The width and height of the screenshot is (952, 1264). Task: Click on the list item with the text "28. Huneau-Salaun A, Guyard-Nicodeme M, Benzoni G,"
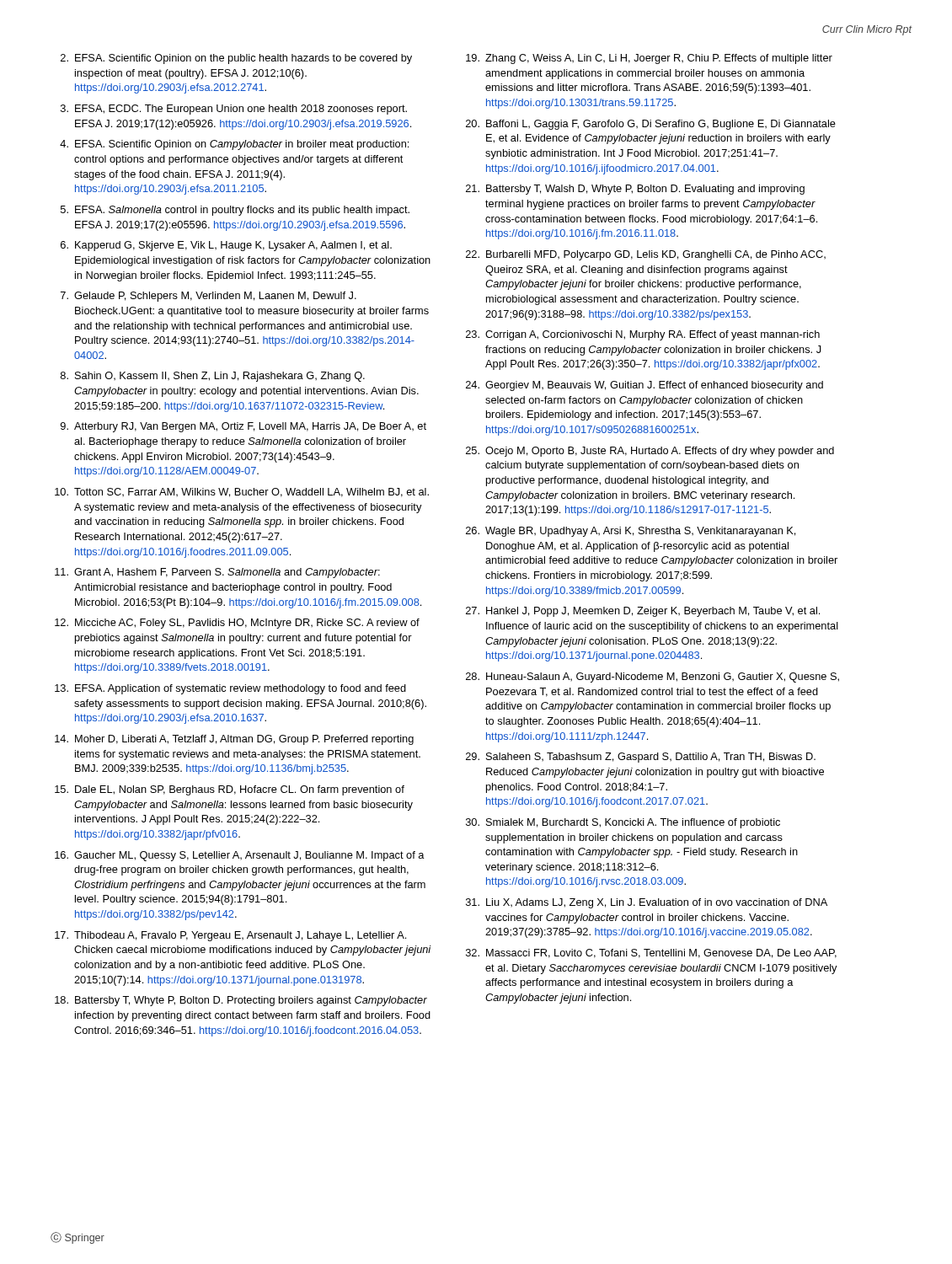coord(652,706)
